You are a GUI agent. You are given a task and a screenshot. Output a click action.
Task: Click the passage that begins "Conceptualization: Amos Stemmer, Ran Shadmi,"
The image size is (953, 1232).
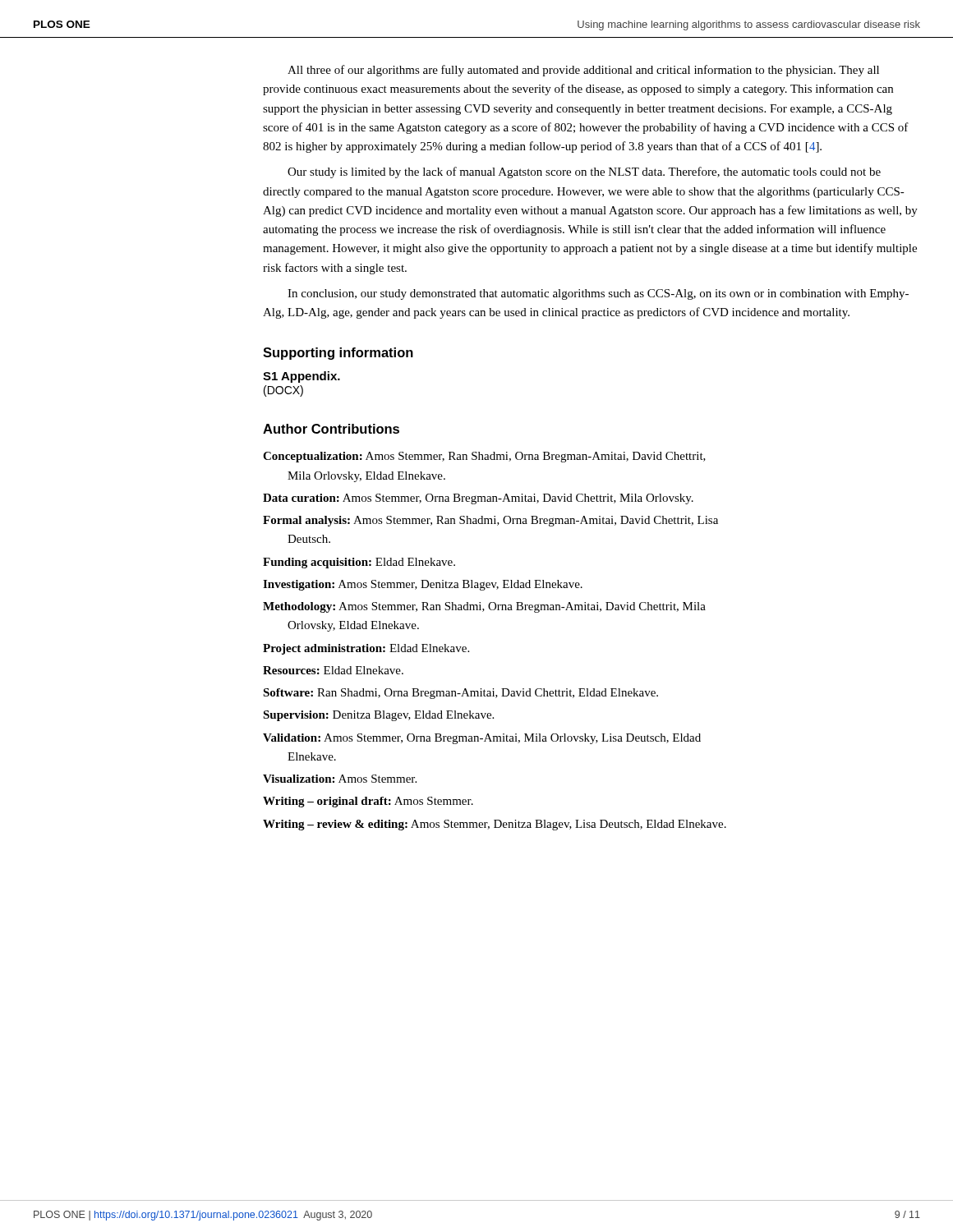click(592, 467)
